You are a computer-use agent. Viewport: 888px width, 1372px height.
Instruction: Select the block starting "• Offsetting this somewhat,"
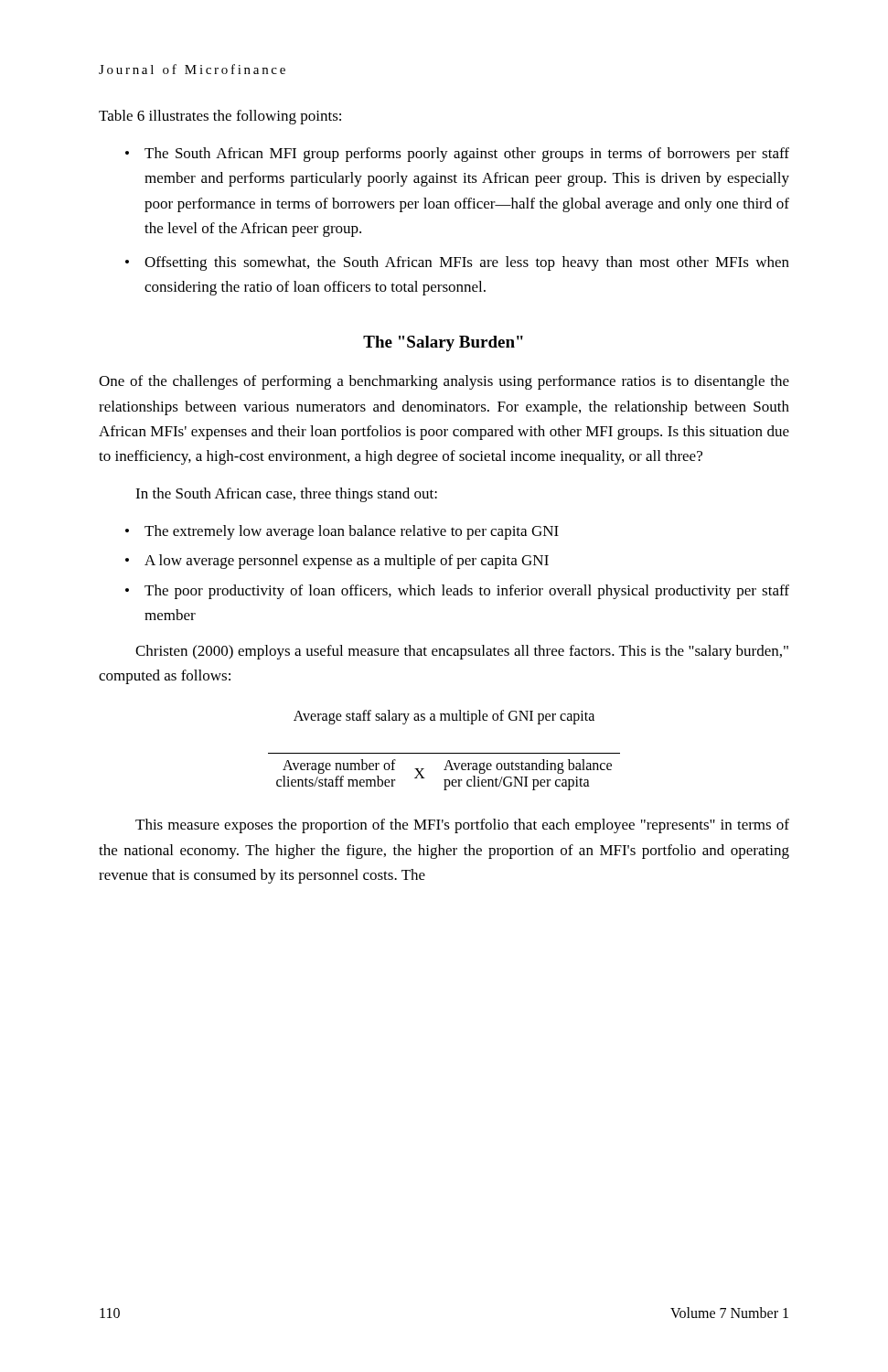point(457,275)
